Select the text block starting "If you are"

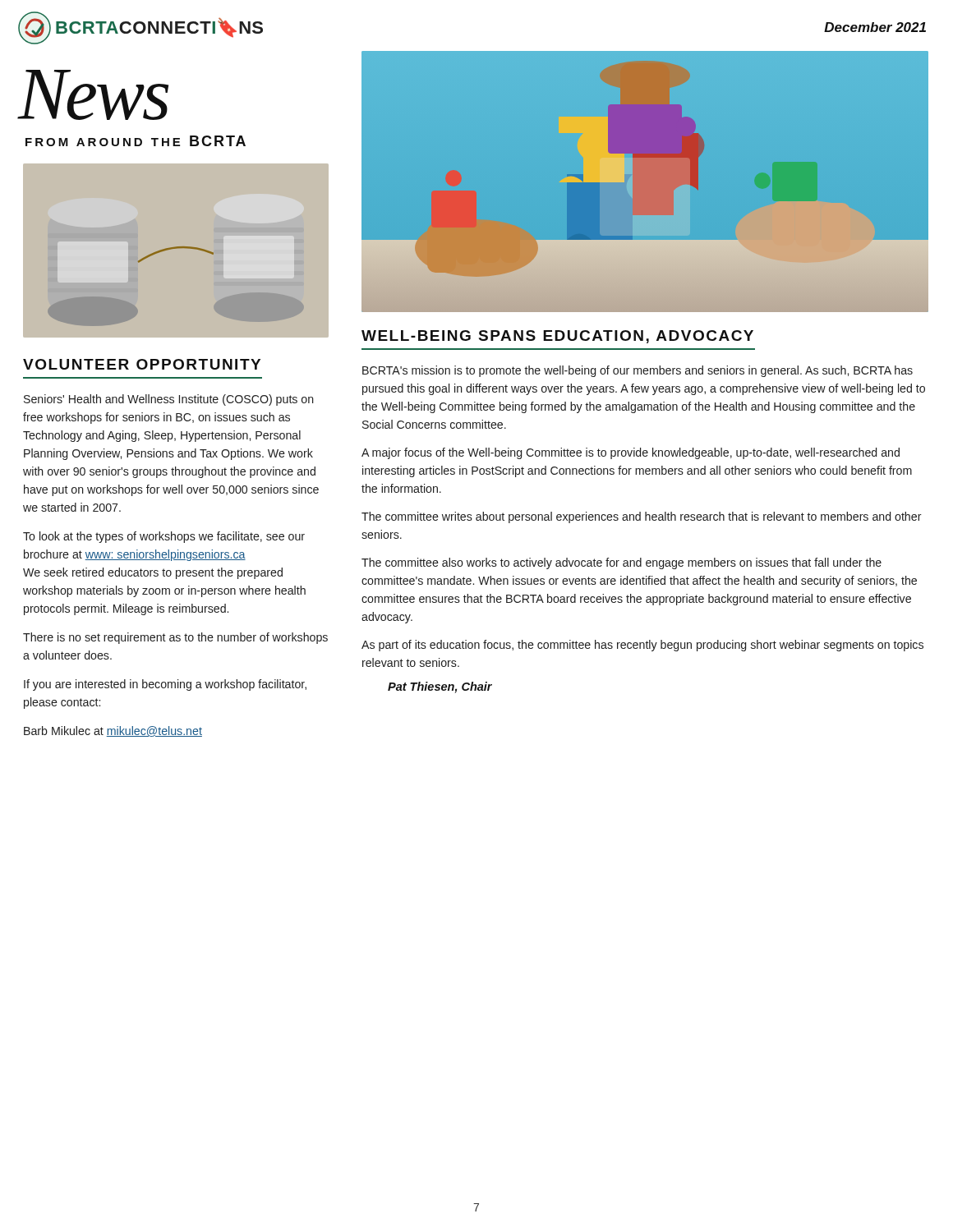[165, 693]
